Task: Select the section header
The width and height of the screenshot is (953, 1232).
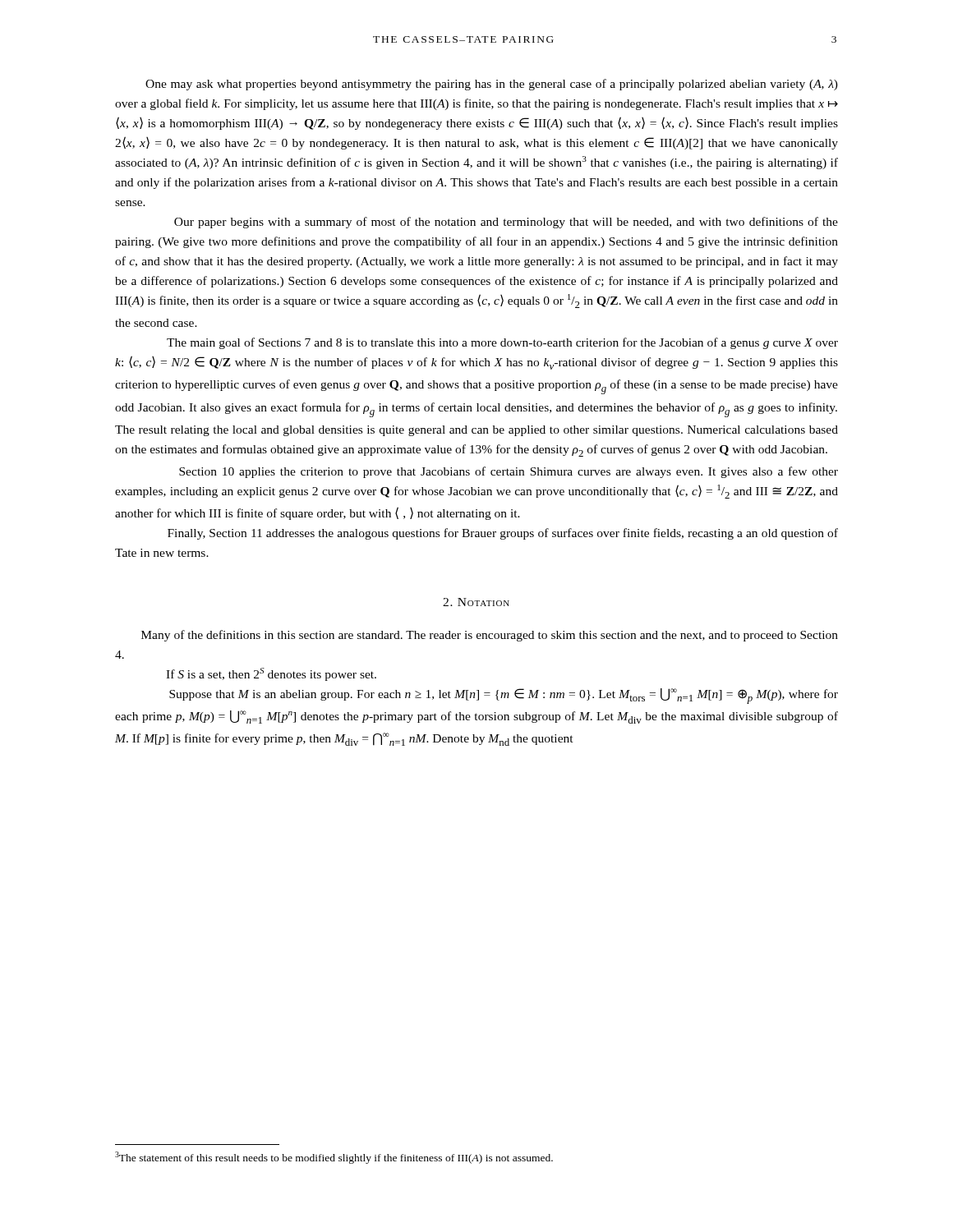Action: [x=476, y=602]
